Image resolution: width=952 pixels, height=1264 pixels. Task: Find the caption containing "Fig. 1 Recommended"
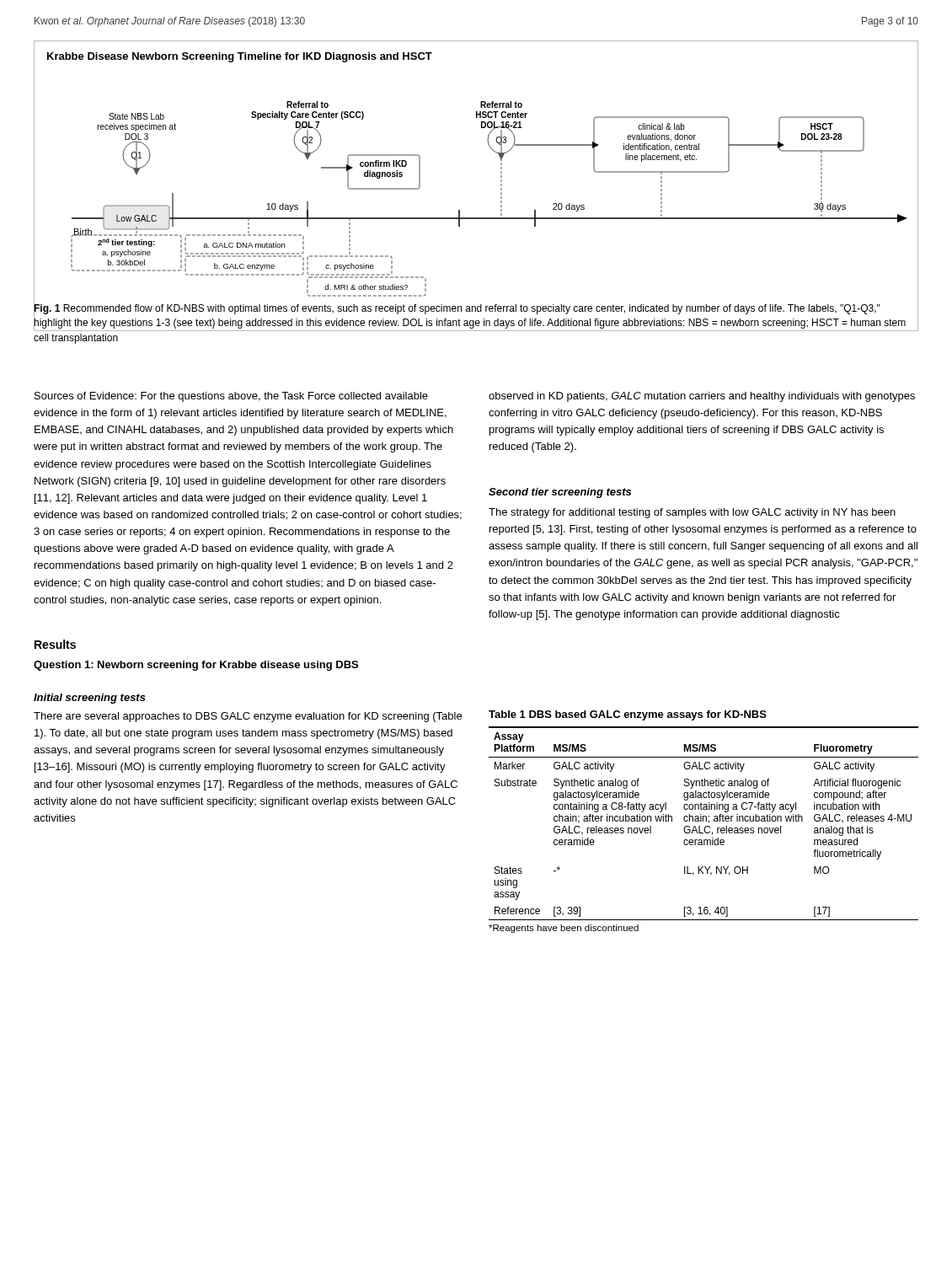[x=470, y=323]
